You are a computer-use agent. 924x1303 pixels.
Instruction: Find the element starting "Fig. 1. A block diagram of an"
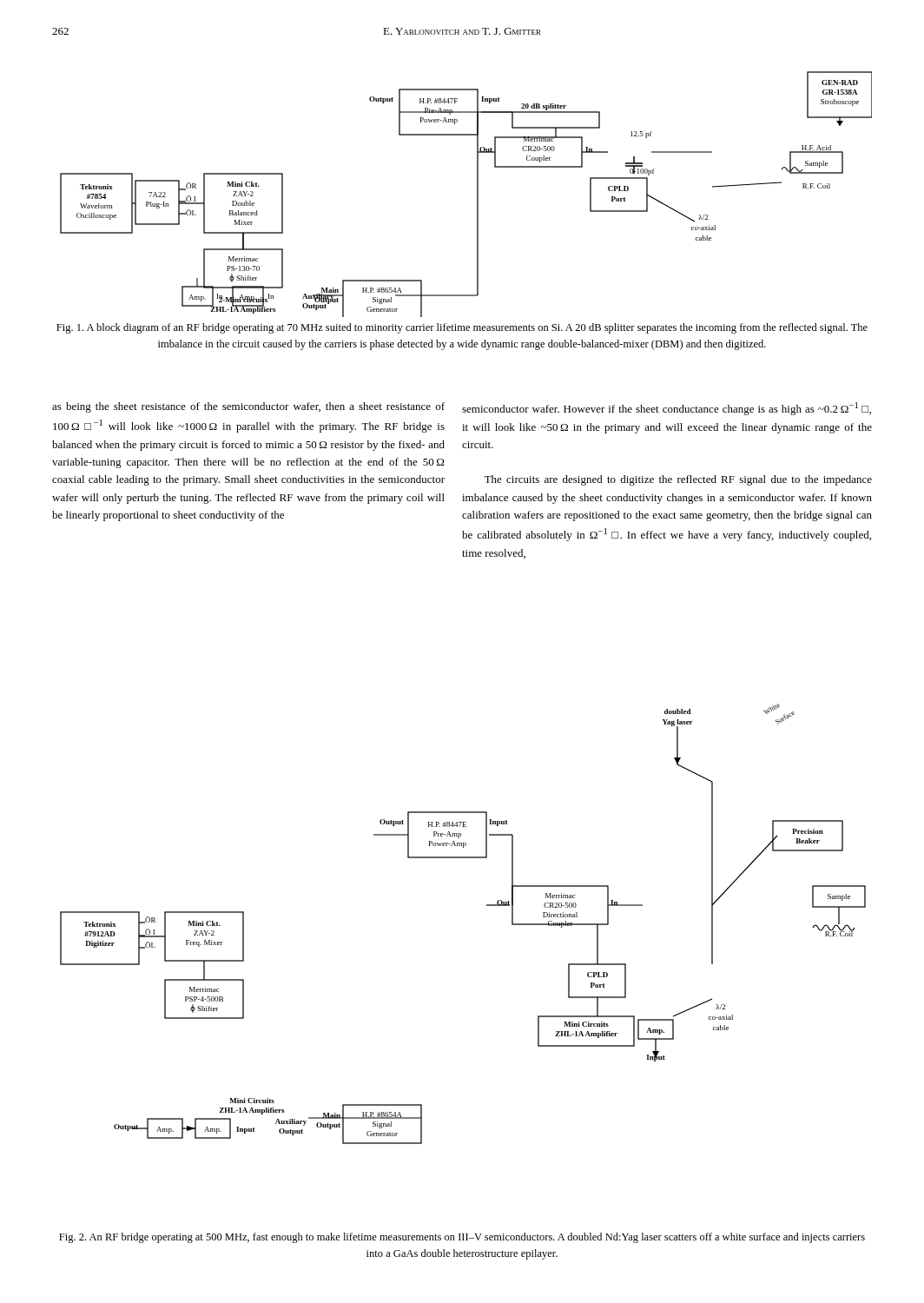(462, 336)
